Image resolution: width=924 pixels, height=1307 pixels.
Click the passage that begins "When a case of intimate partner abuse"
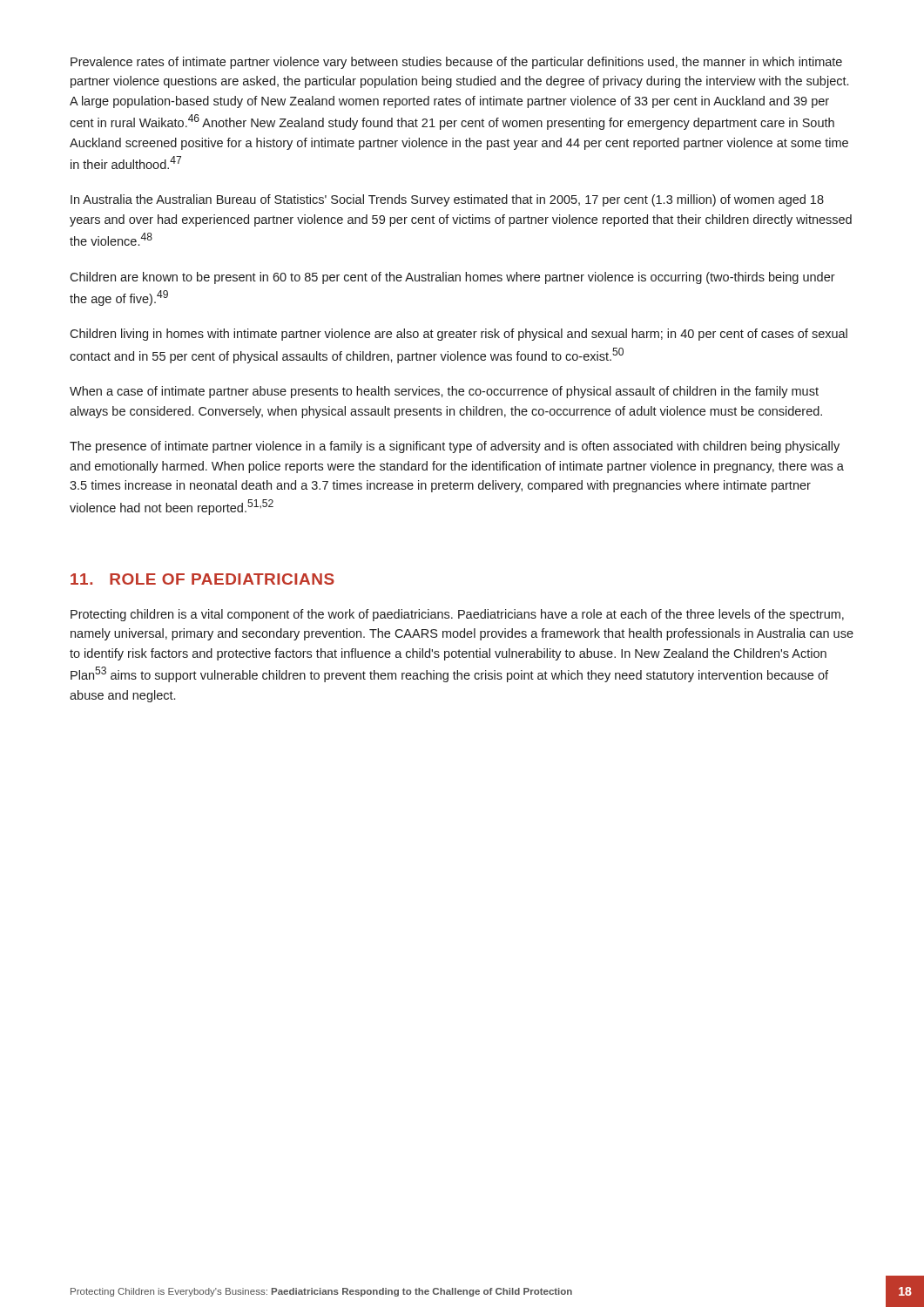pyautogui.click(x=446, y=401)
